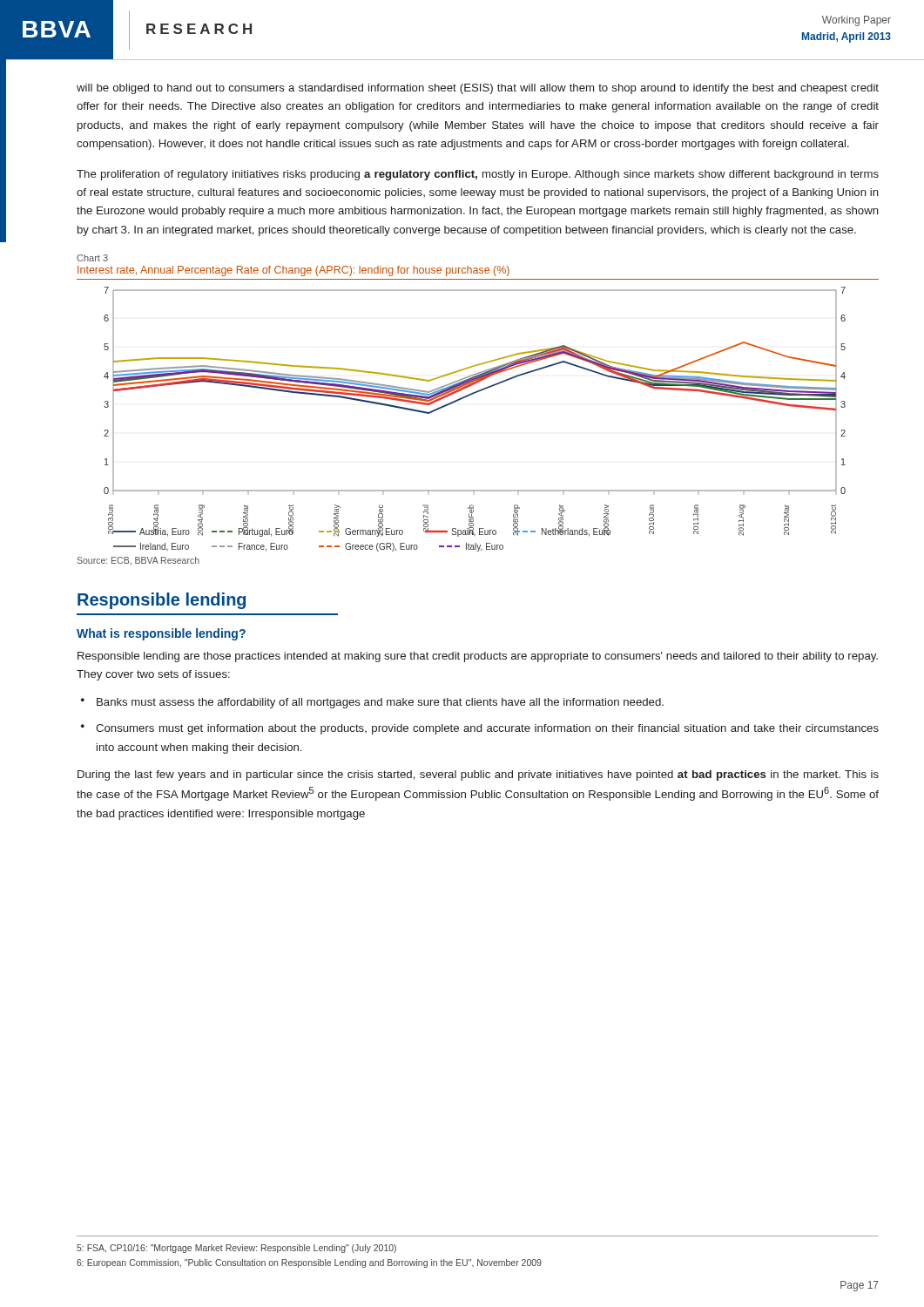This screenshot has height=1307, width=924.
Task: Click on the text block starting "Chart 3 Interest rate, Annual Percentage"
Action: coord(478,266)
